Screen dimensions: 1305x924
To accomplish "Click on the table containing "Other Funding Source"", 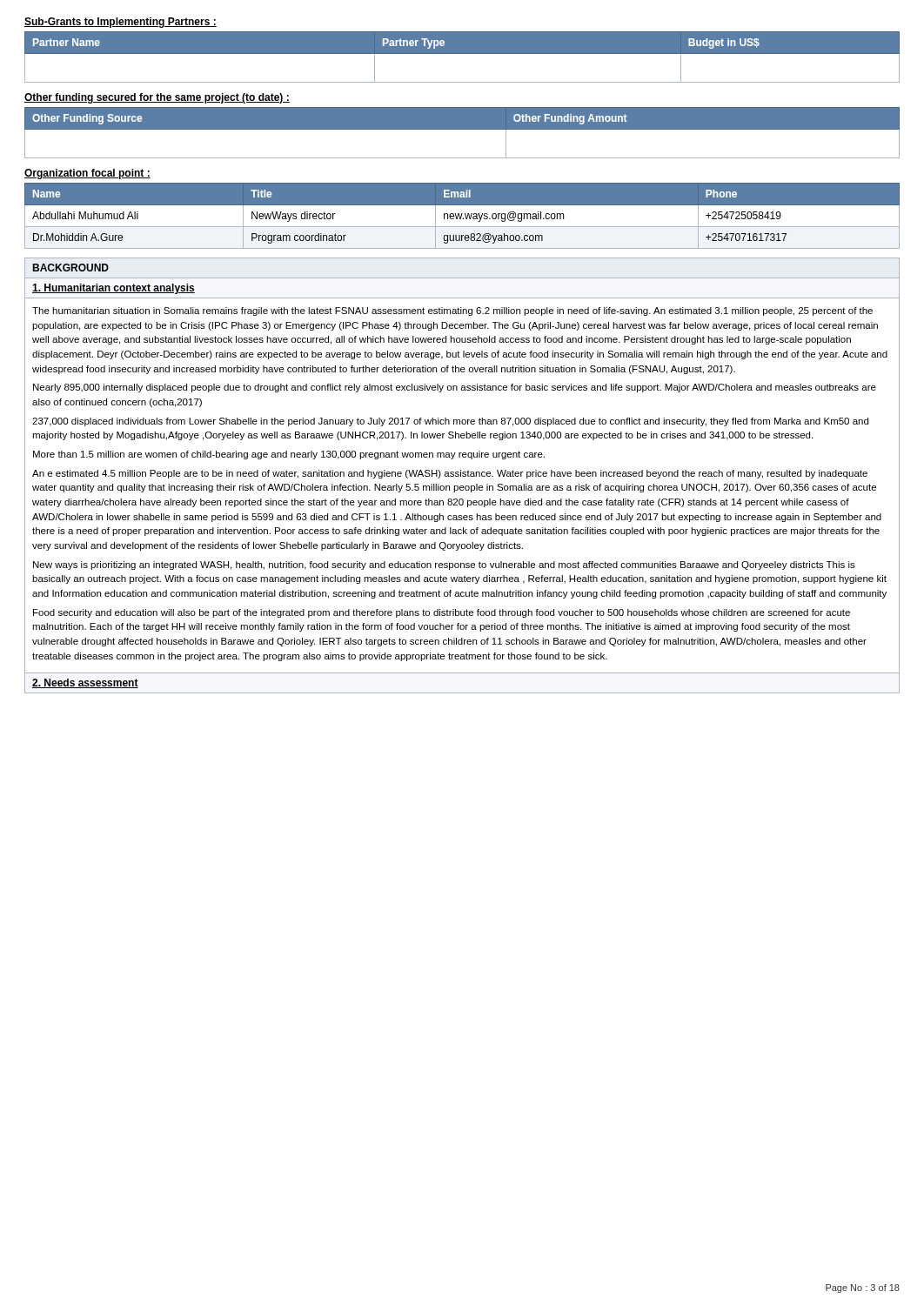I will click(462, 133).
